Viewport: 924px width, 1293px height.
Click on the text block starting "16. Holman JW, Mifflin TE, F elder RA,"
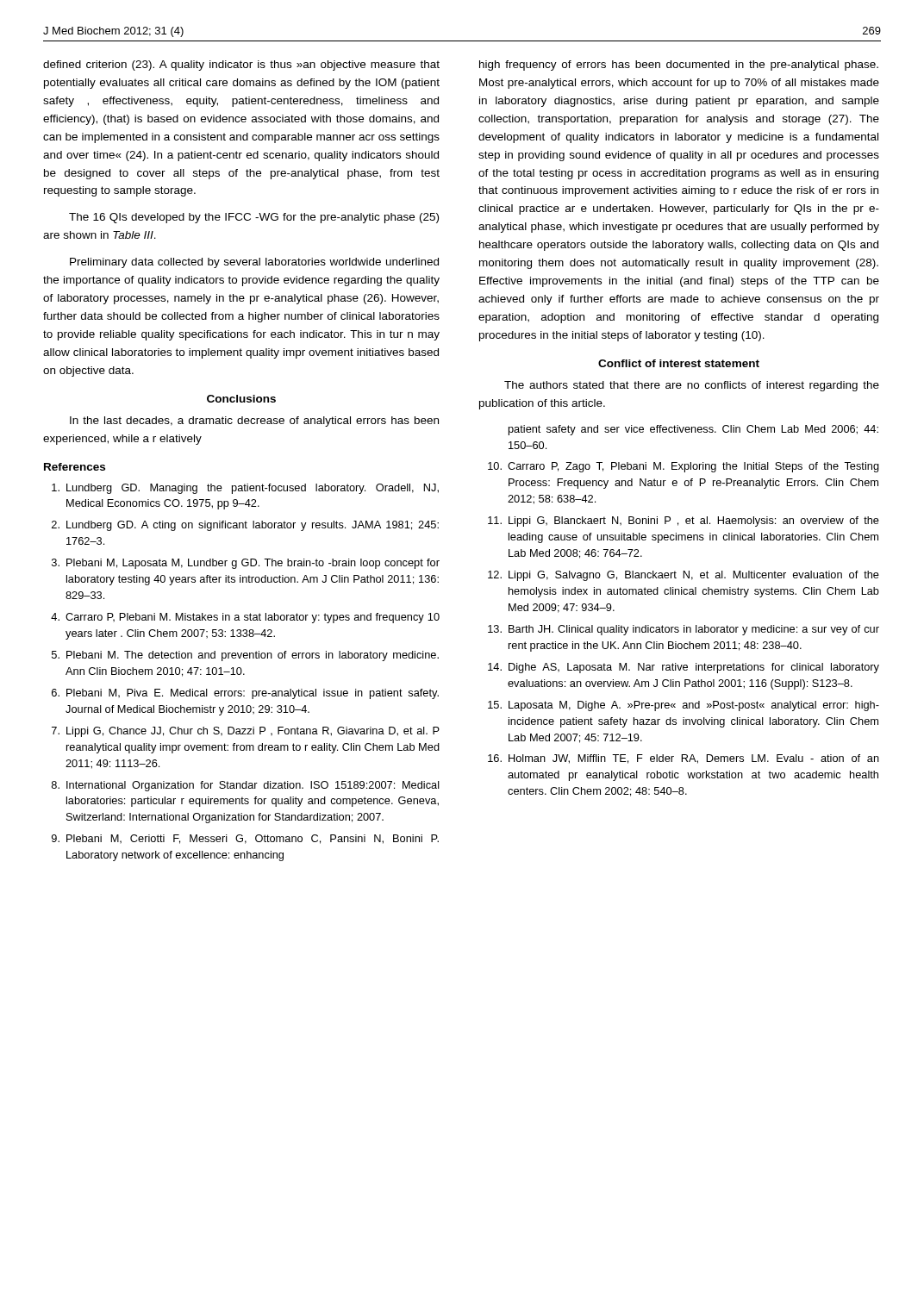(x=679, y=776)
